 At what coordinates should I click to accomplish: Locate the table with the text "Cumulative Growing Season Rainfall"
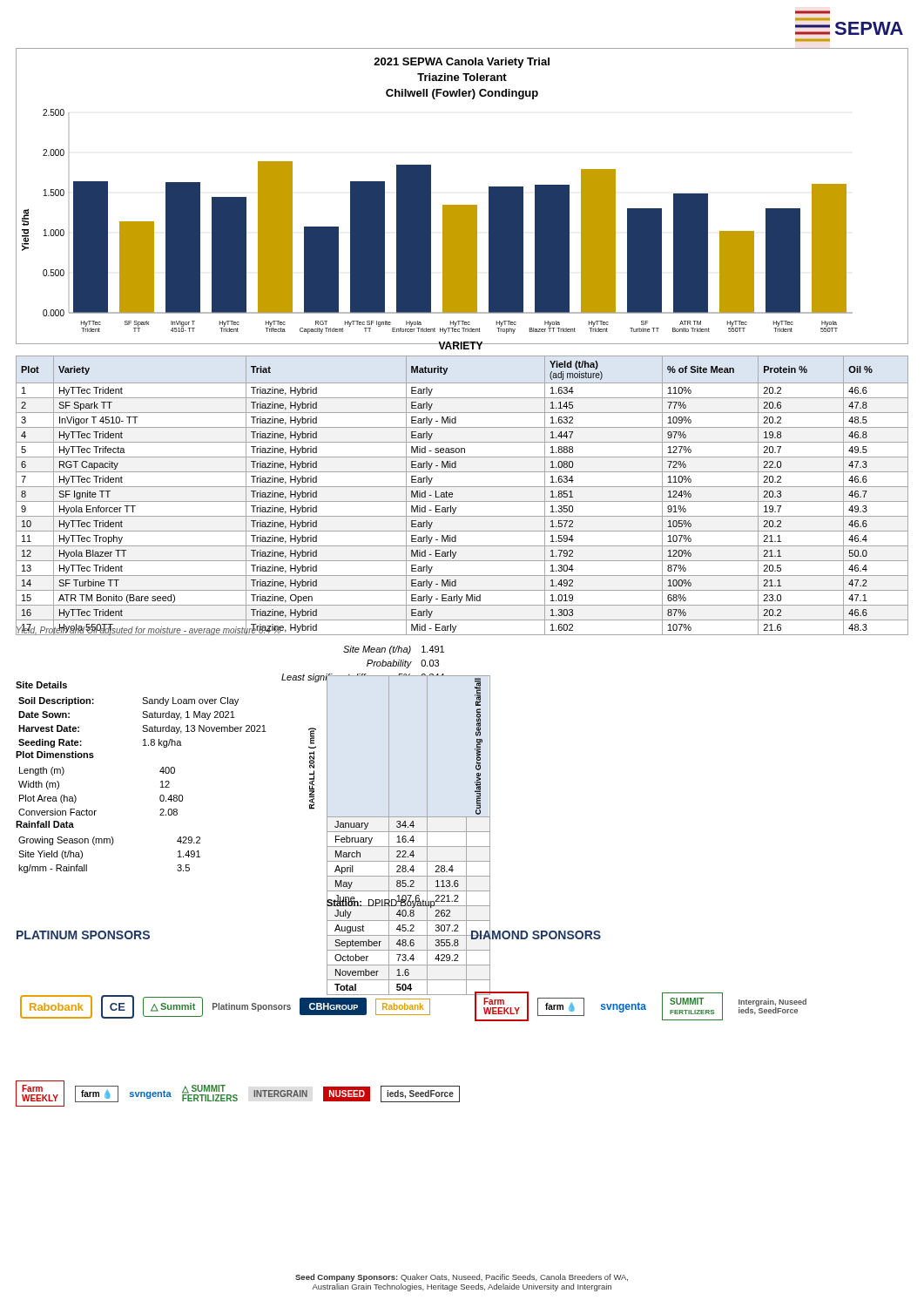click(x=536, y=835)
